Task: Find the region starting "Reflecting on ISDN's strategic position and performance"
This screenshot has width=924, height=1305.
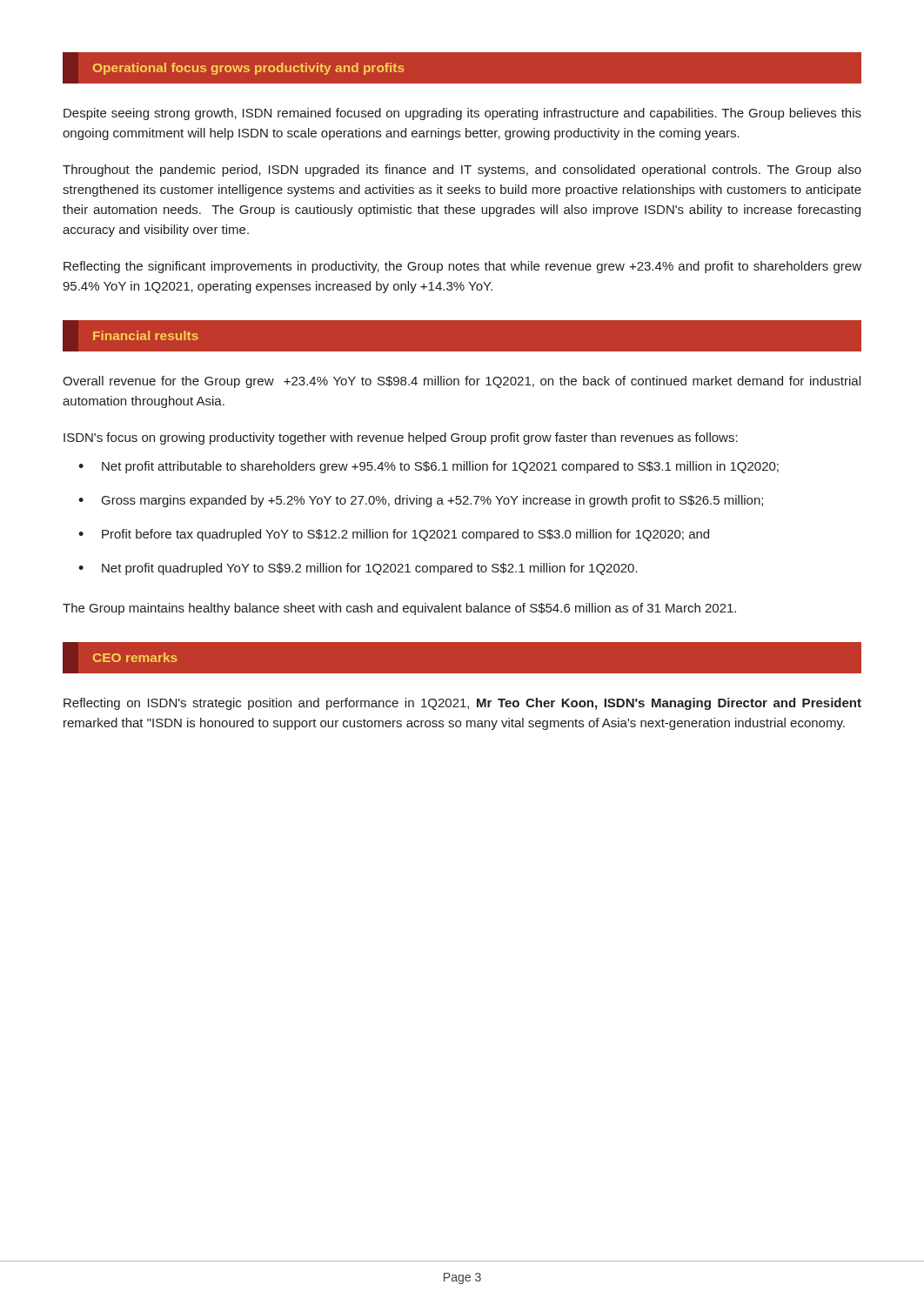Action: 462,712
